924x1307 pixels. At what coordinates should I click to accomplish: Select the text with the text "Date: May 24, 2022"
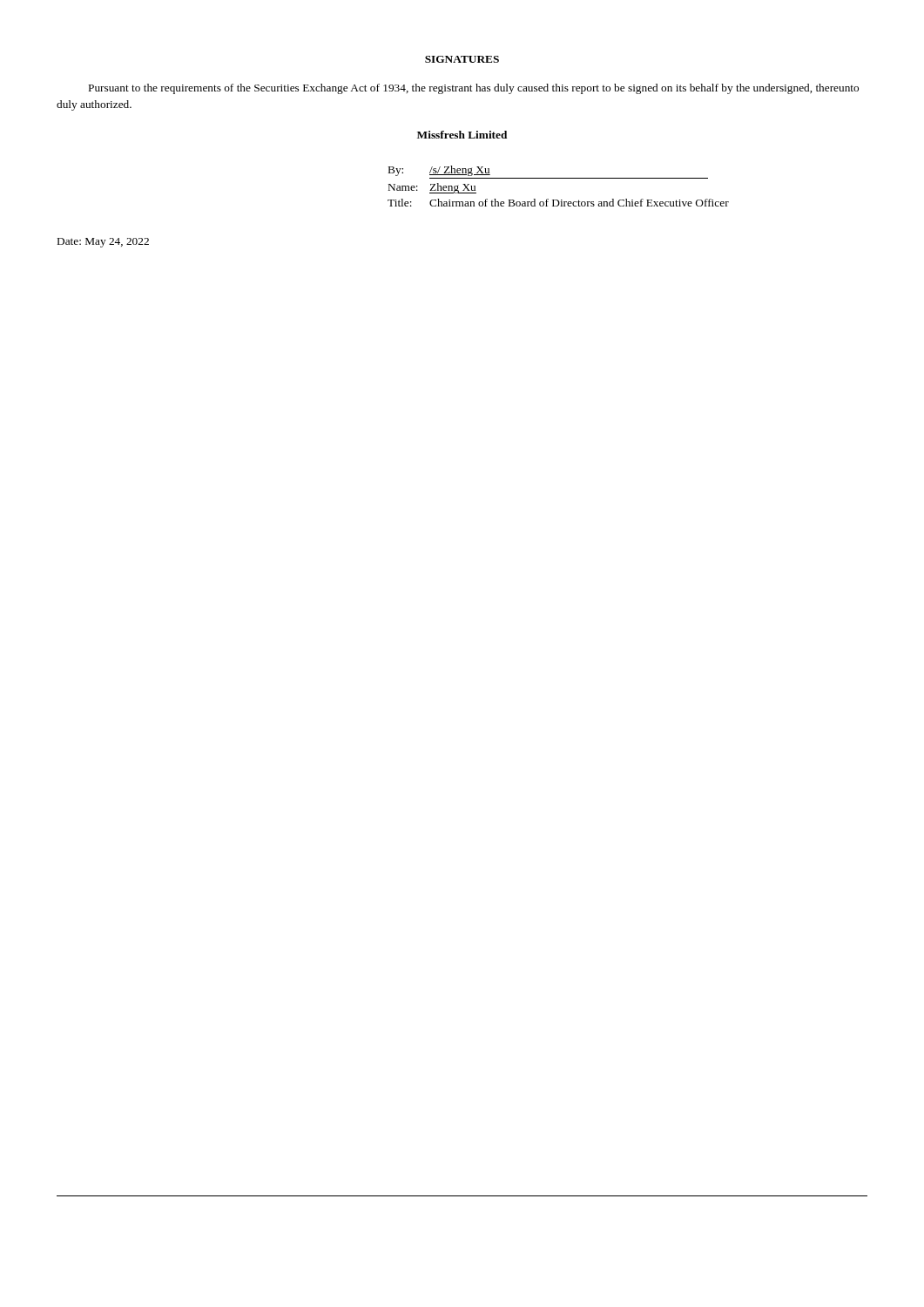click(103, 241)
